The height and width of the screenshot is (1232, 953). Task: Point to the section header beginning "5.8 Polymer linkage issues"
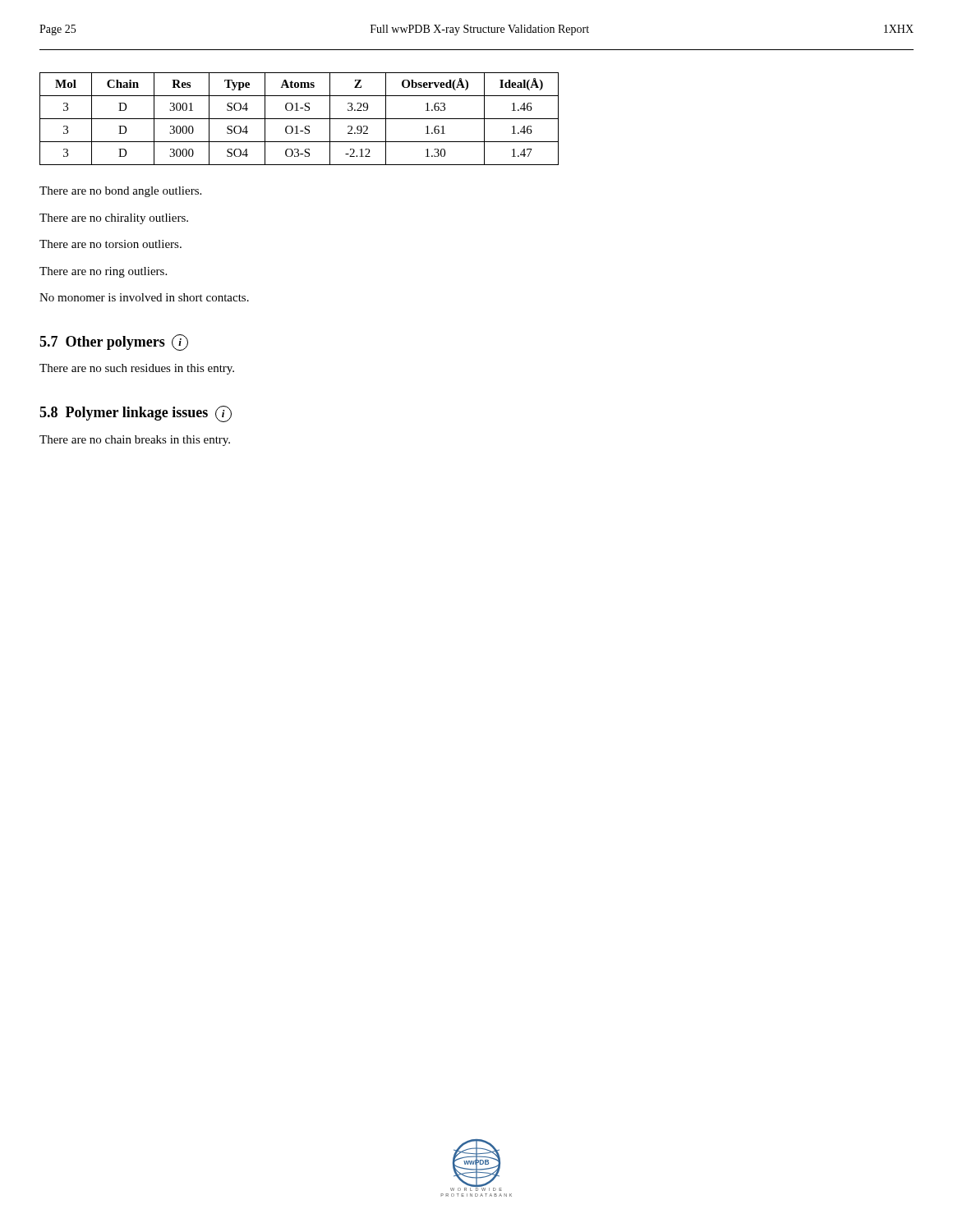135,413
